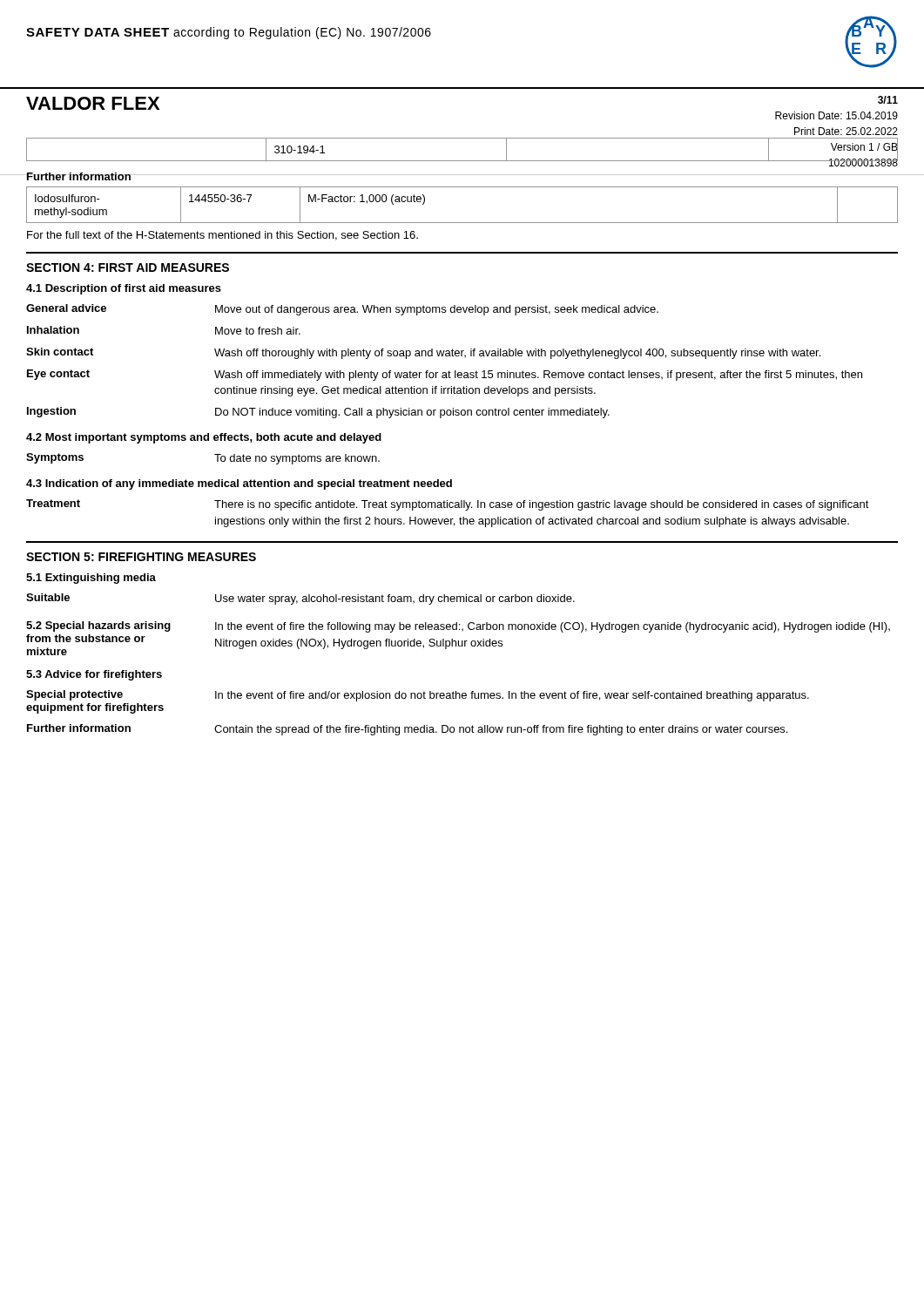Locate the table with the text "M-Factor: 1,000 (acute)"

(462, 205)
